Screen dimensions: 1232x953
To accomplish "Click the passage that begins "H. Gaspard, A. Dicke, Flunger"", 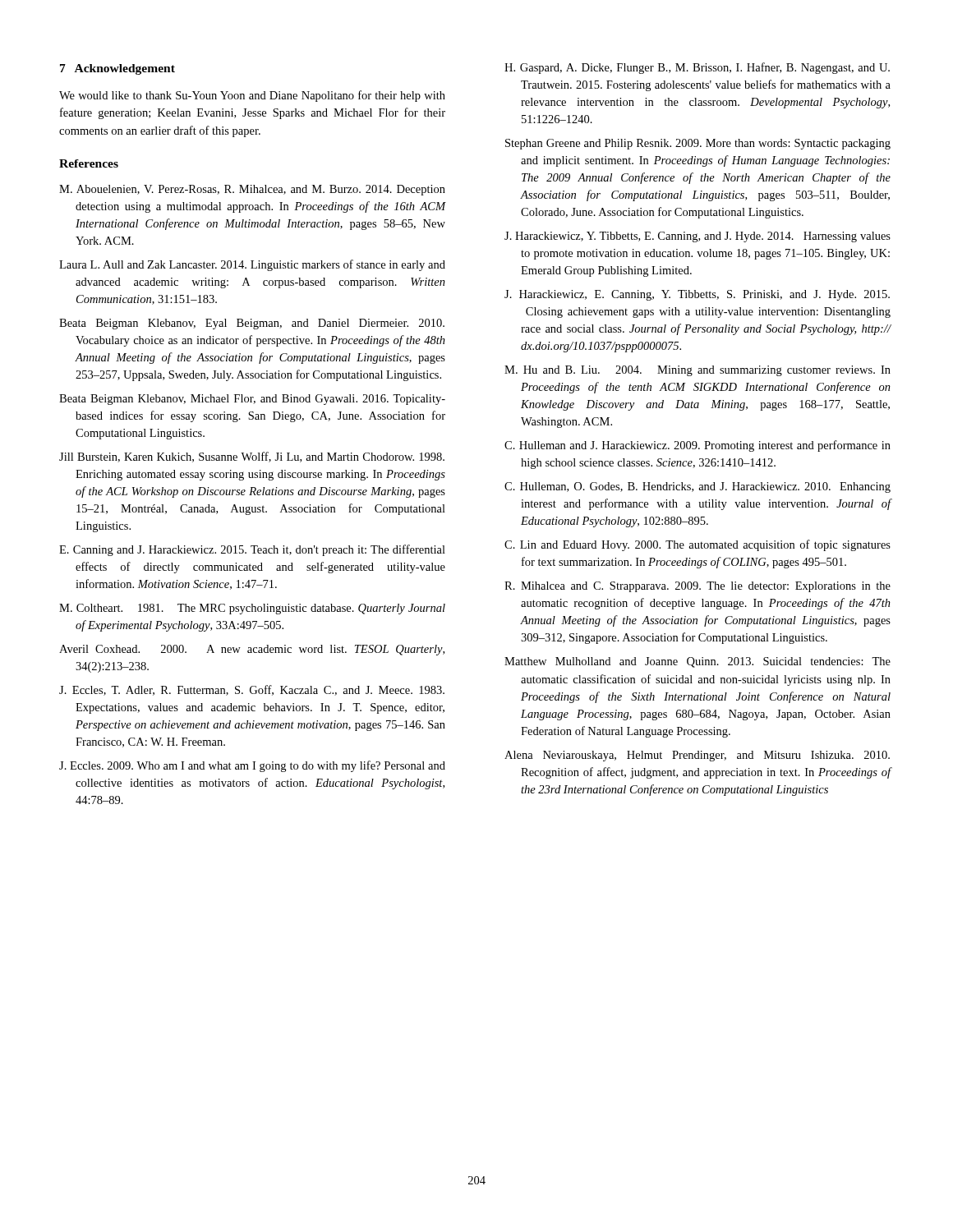I will (x=698, y=93).
